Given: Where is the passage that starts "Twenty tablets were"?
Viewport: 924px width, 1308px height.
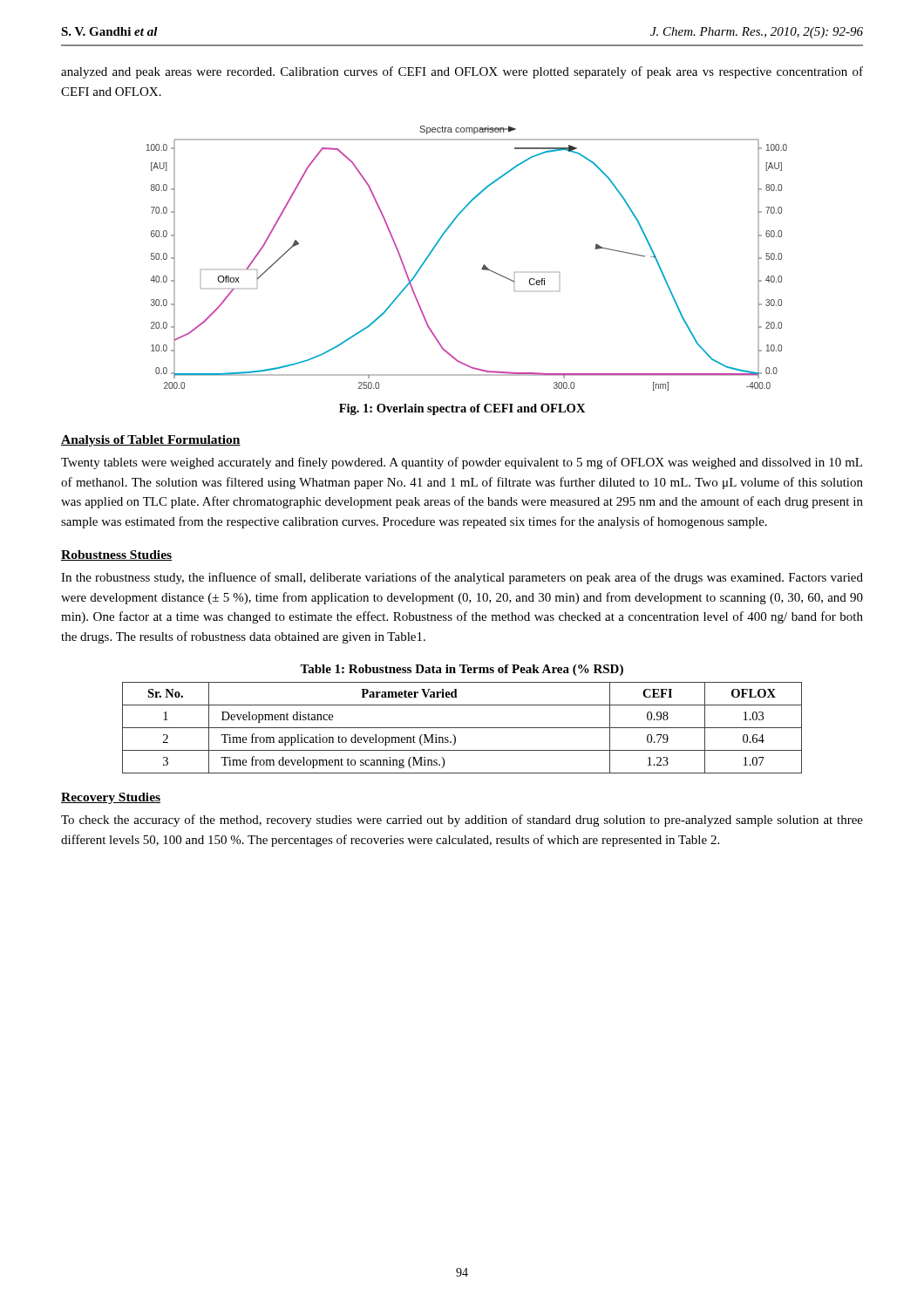Looking at the screenshot, I should pos(462,492).
